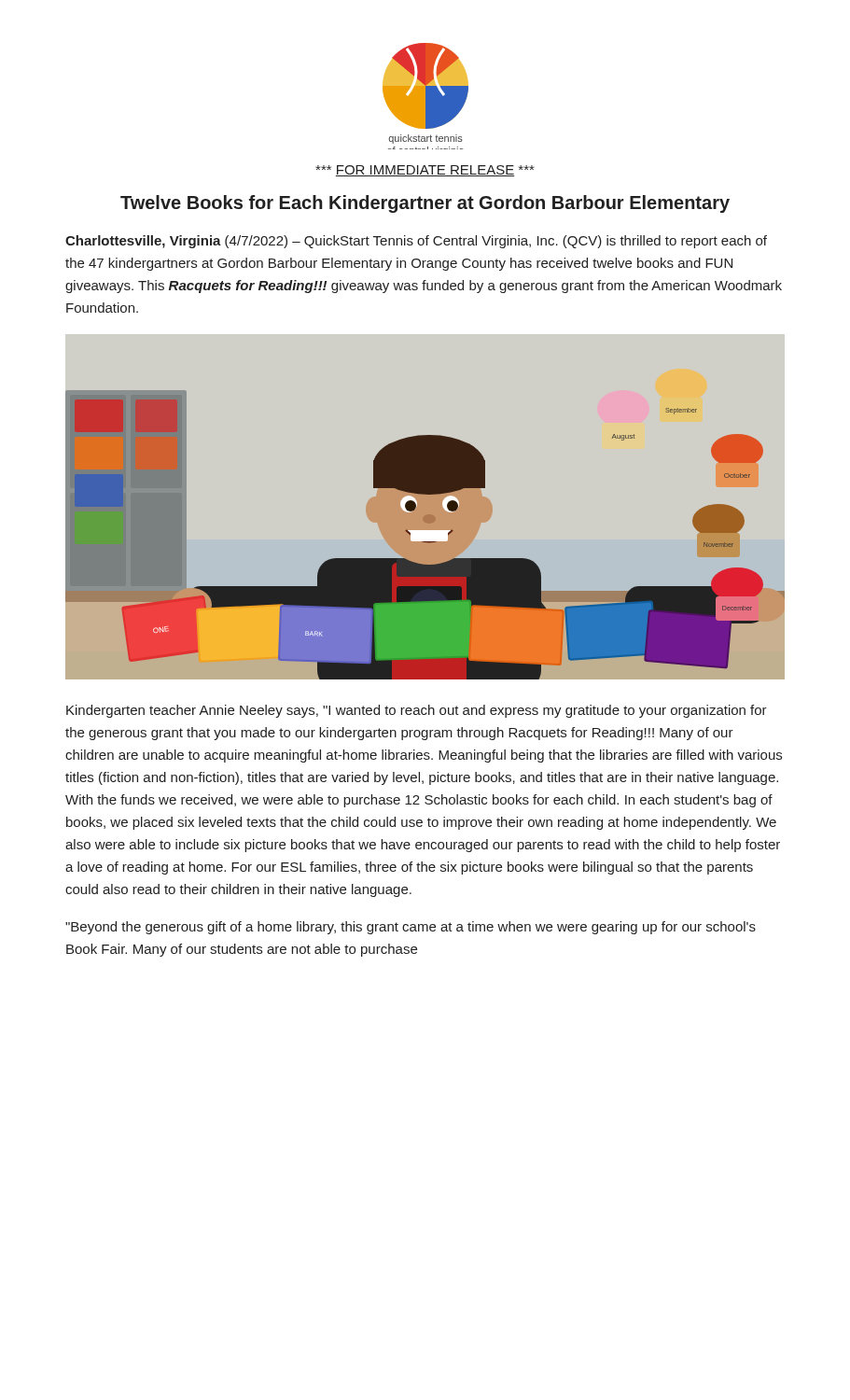
Task: Find the text block starting ""Beyond the generous"
Action: [411, 938]
